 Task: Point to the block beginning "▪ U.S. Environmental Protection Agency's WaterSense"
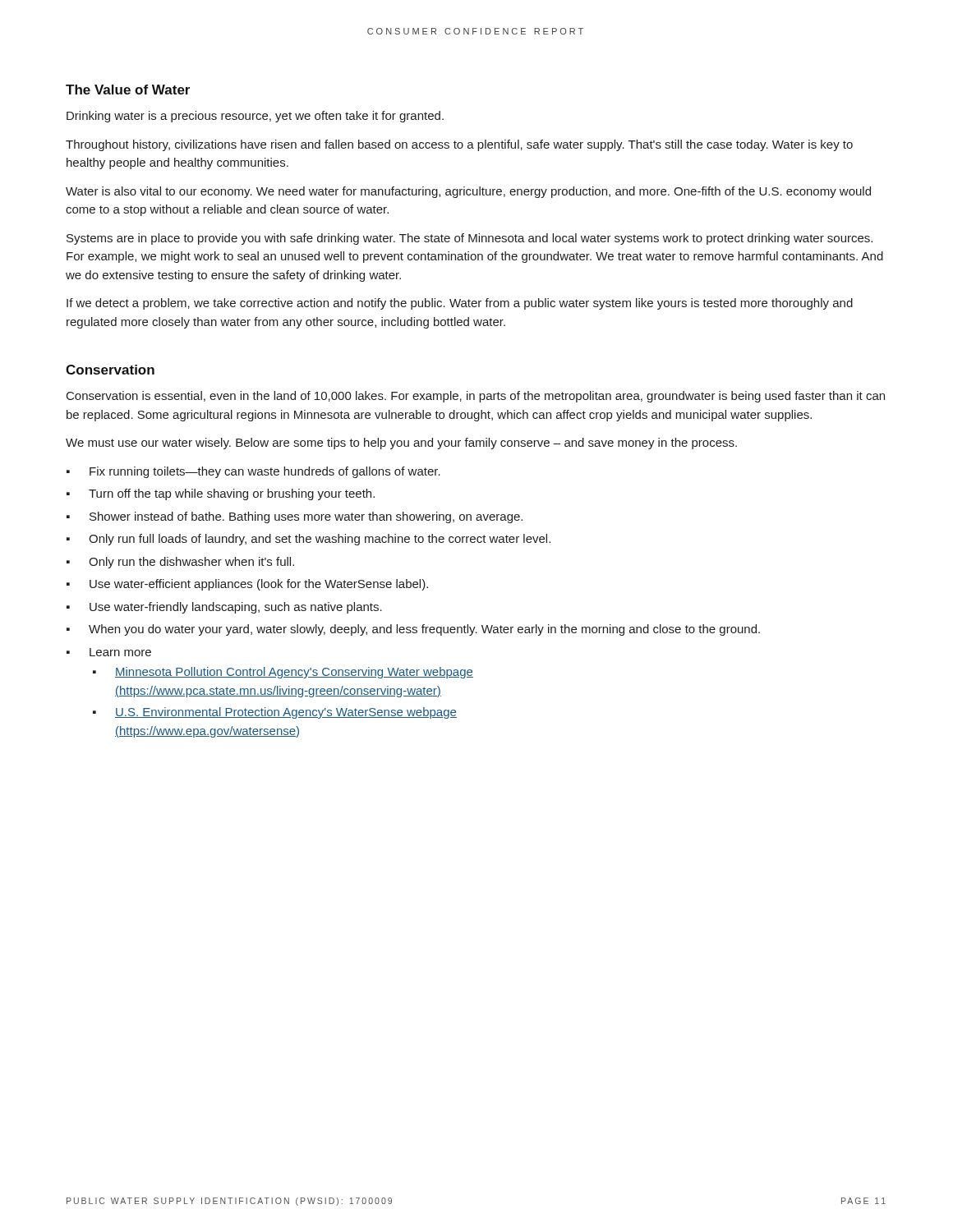pos(275,713)
